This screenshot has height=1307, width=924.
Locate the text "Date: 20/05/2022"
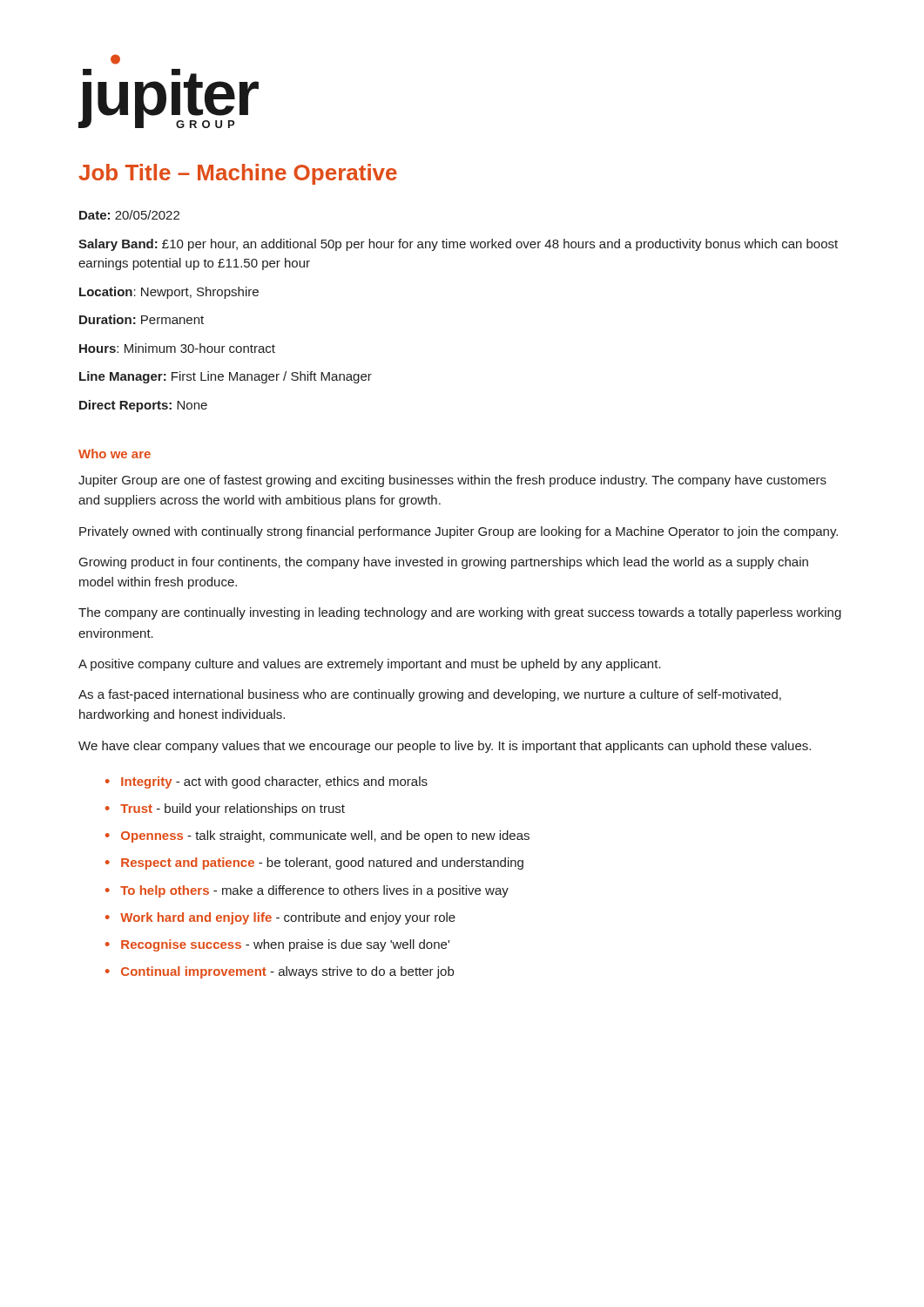pos(129,215)
